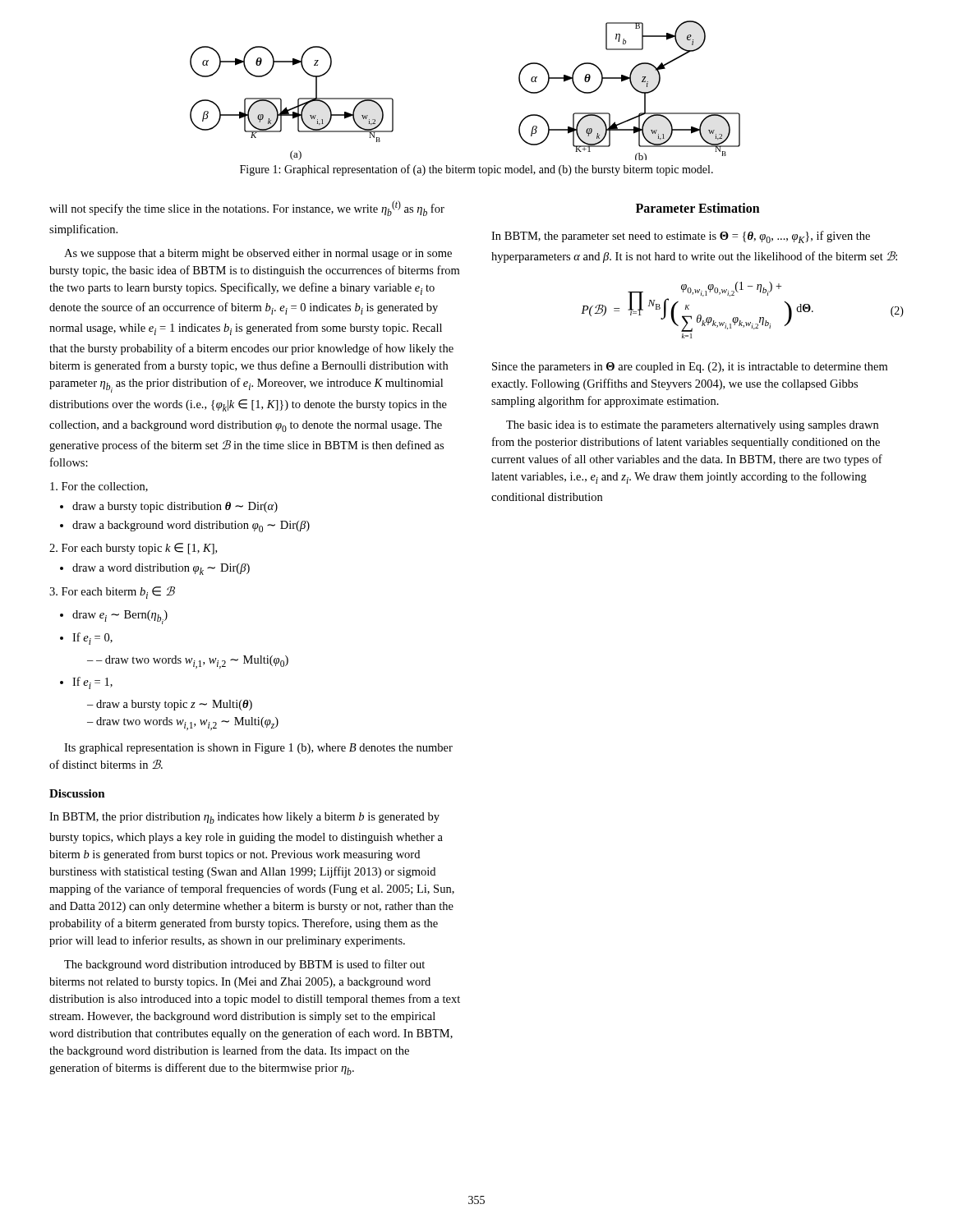Navigate to the block starting "In BBTM, the parameter set"
The height and width of the screenshot is (1232, 953).
point(698,246)
